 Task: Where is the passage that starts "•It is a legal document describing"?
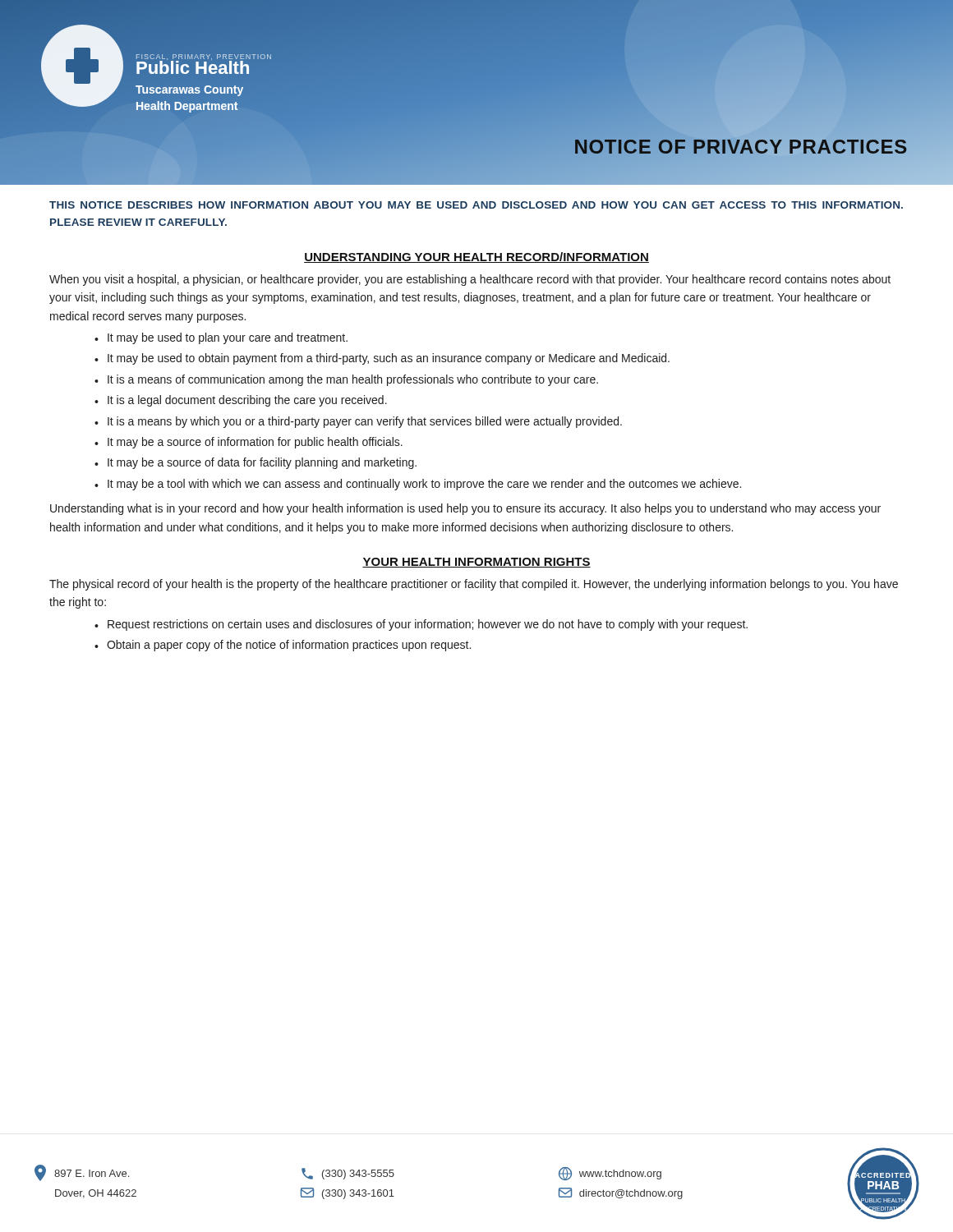click(x=241, y=401)
